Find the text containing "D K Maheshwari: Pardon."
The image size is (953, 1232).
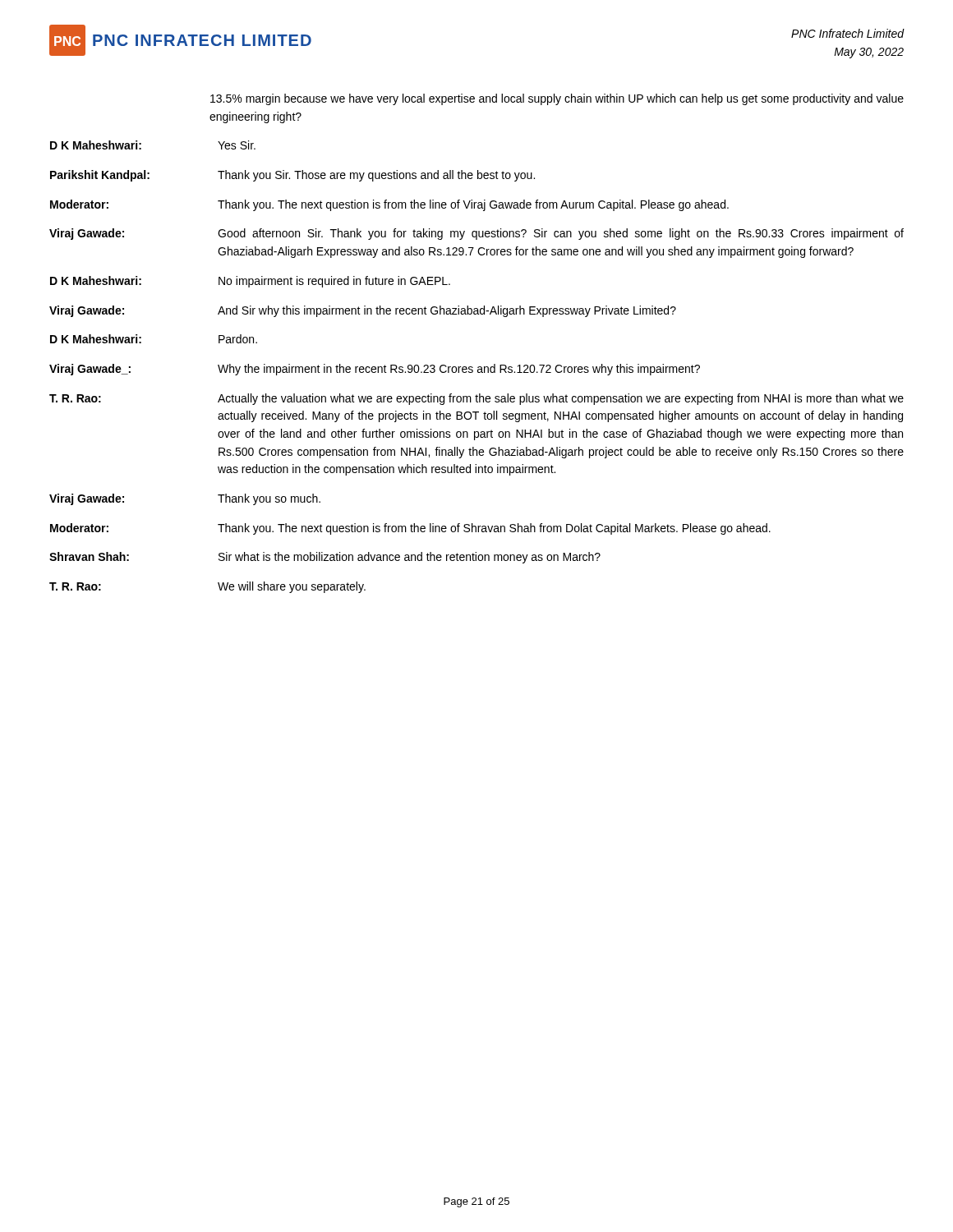[101, 339]
